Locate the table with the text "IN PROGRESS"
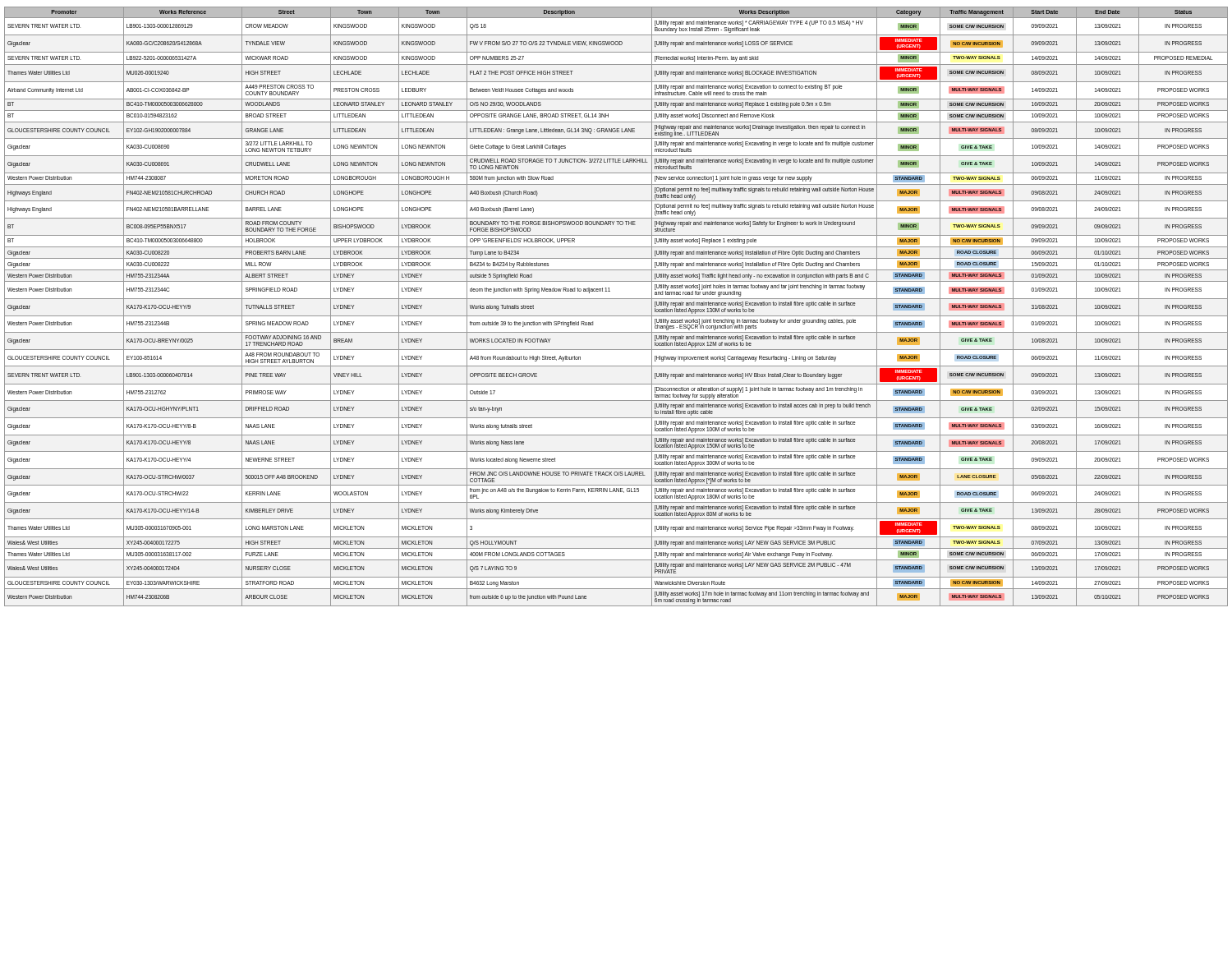Image resolution: width=1232 pixels, height=953 pixels. point(616,306)
